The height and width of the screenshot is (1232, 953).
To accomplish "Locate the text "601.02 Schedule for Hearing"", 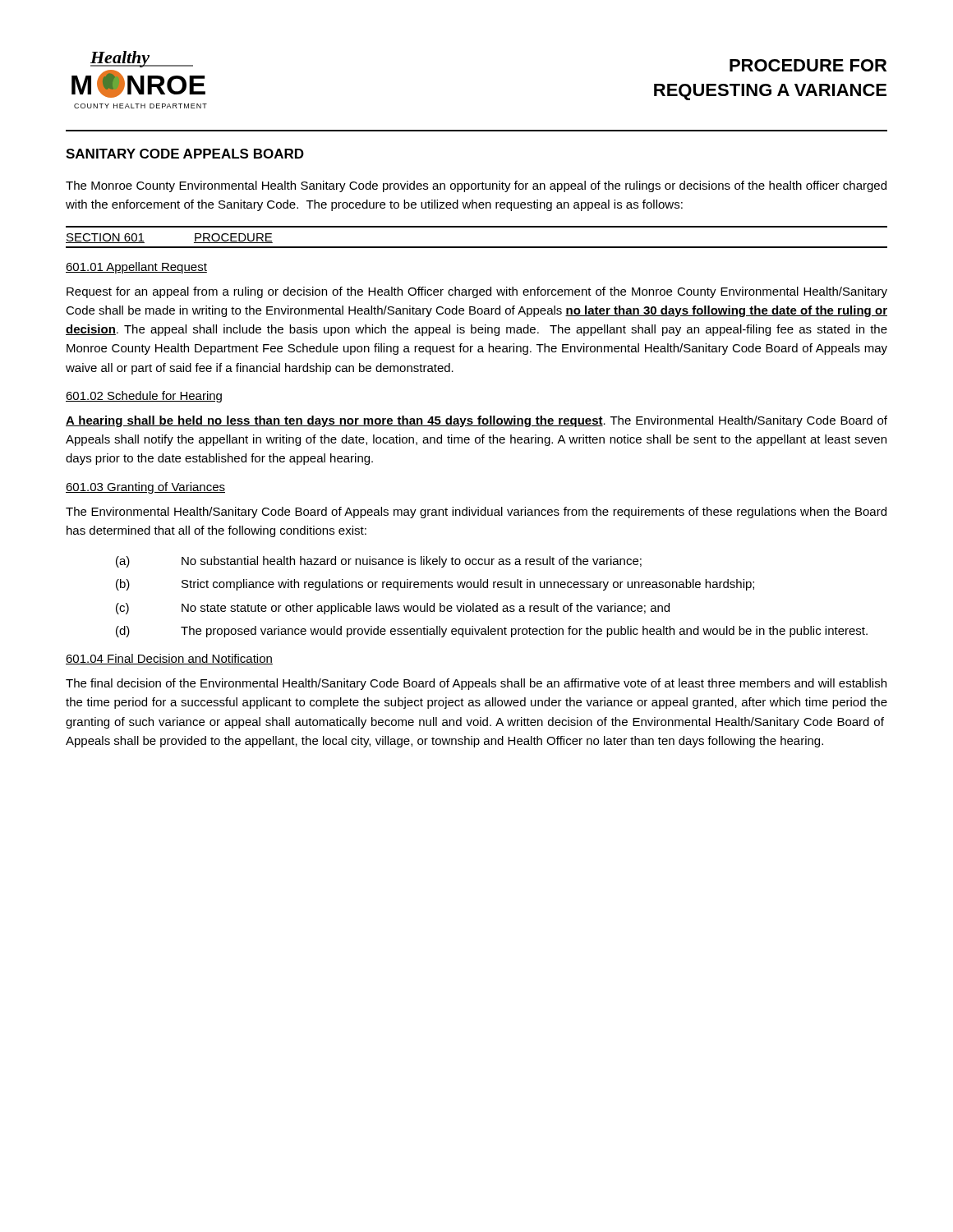I will pos(144,395).
